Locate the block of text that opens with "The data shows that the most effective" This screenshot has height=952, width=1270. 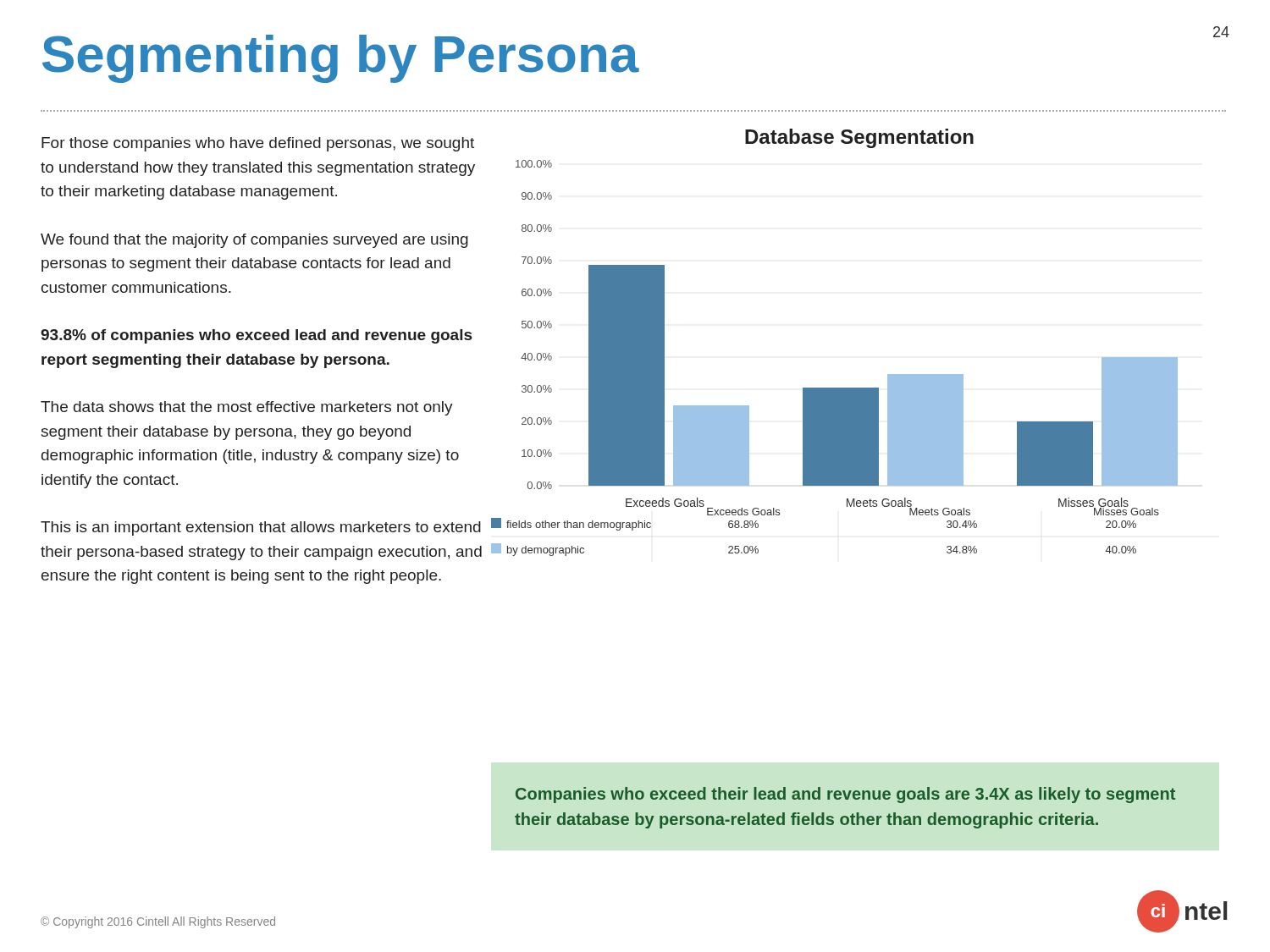tap(265, 443)
